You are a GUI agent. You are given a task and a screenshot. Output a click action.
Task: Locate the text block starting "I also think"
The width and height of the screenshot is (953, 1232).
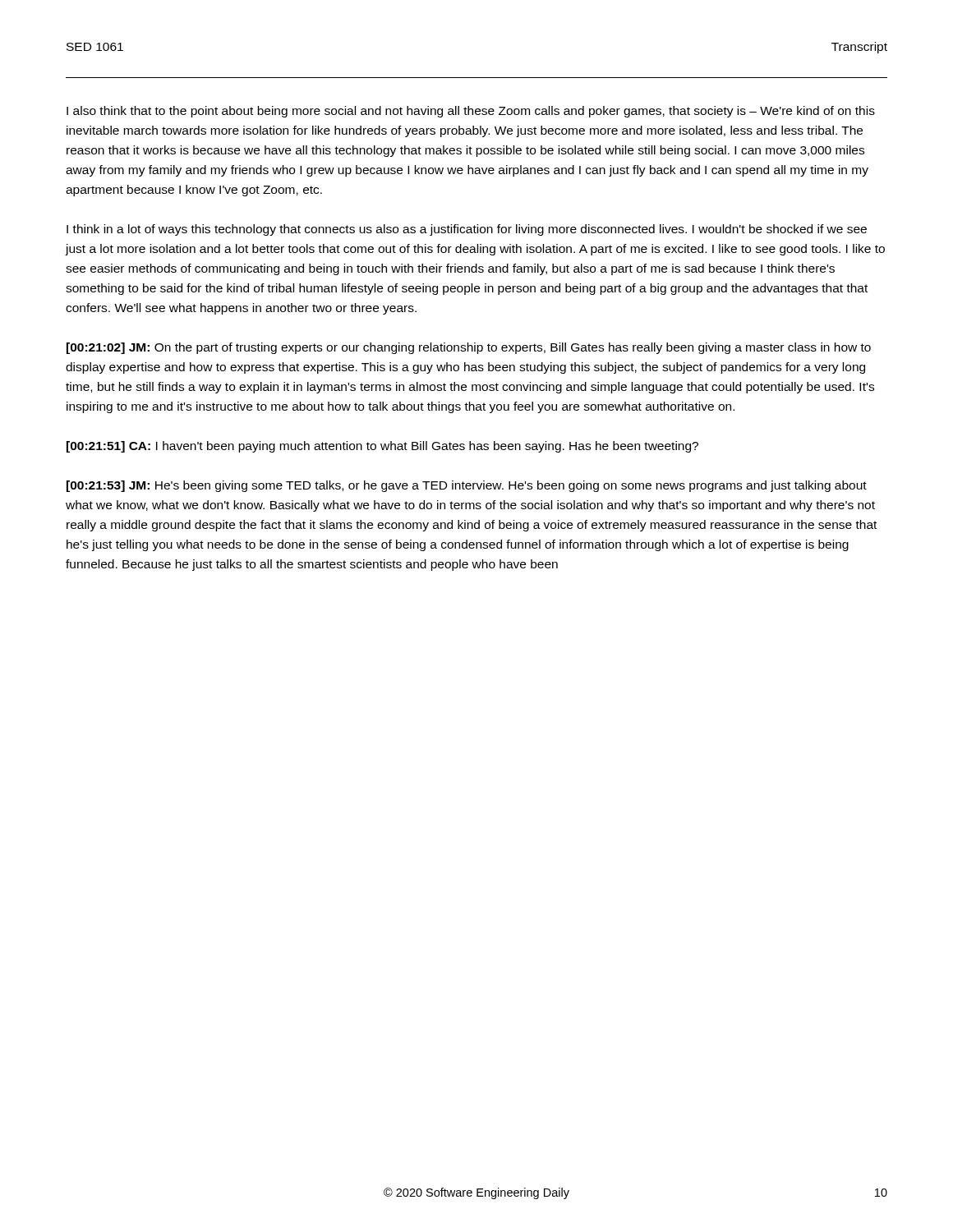[470, 150]
